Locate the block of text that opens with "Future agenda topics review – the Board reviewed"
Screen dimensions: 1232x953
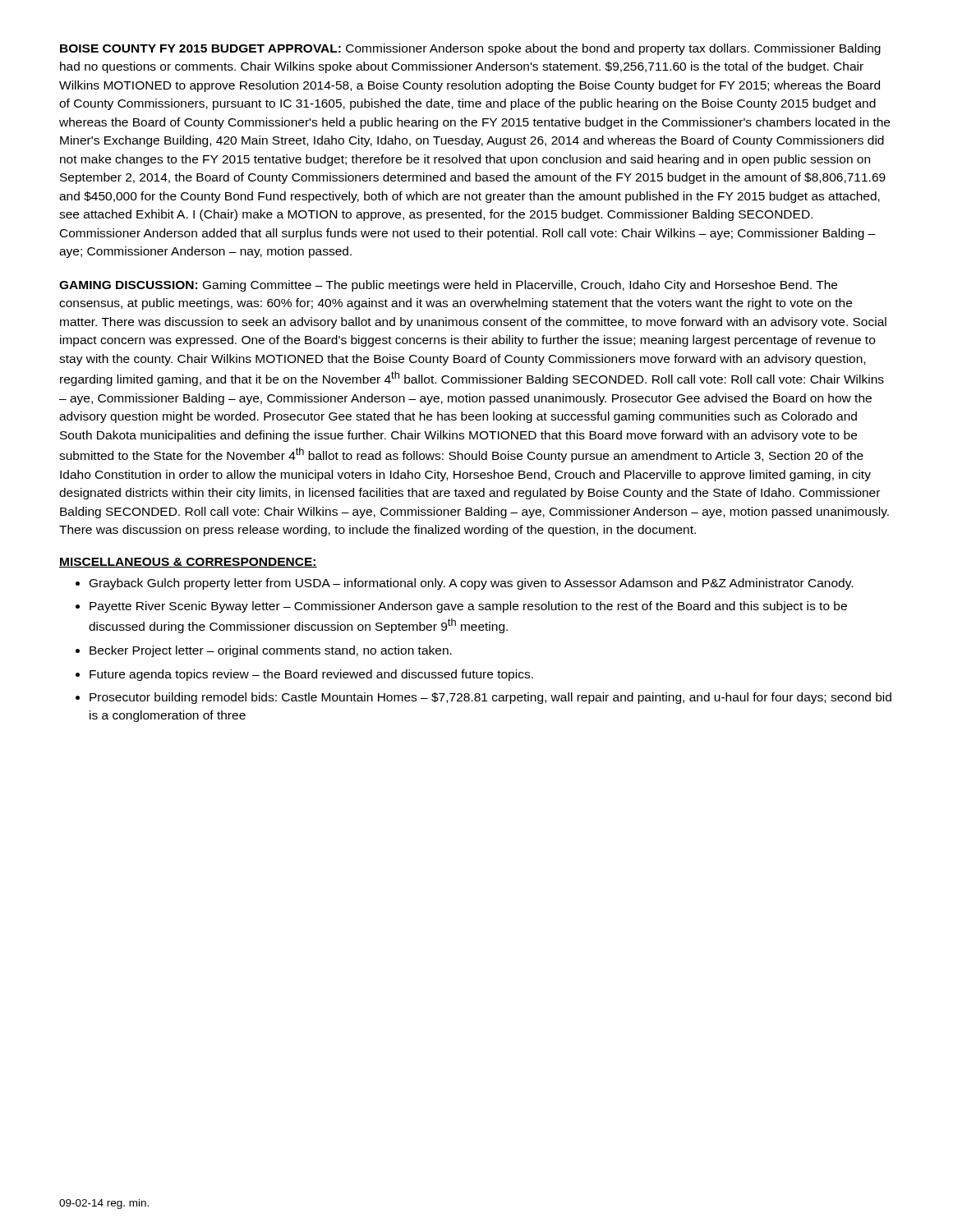tap(311, 674)
